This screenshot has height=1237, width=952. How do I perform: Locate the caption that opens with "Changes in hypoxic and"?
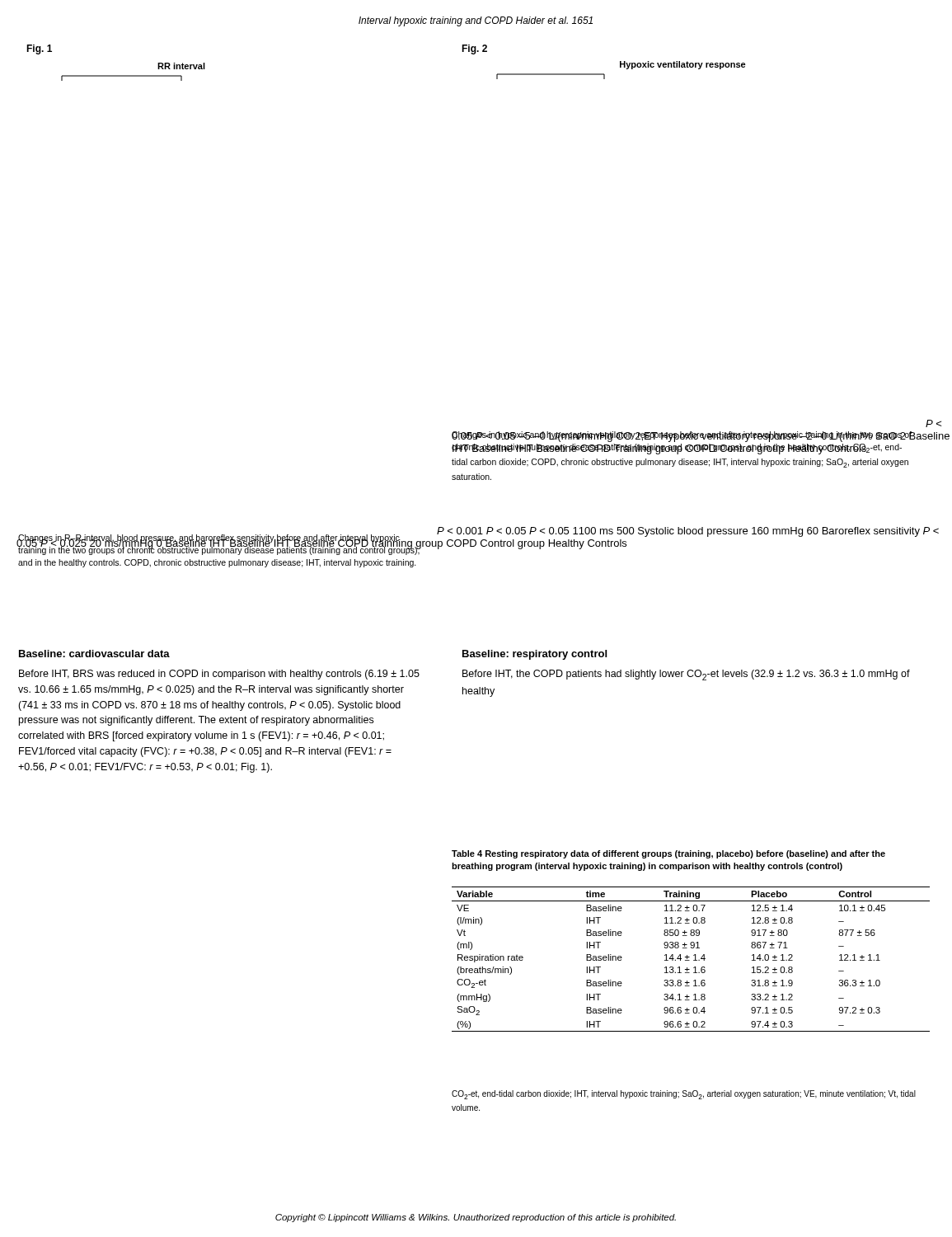coord(682,456)
